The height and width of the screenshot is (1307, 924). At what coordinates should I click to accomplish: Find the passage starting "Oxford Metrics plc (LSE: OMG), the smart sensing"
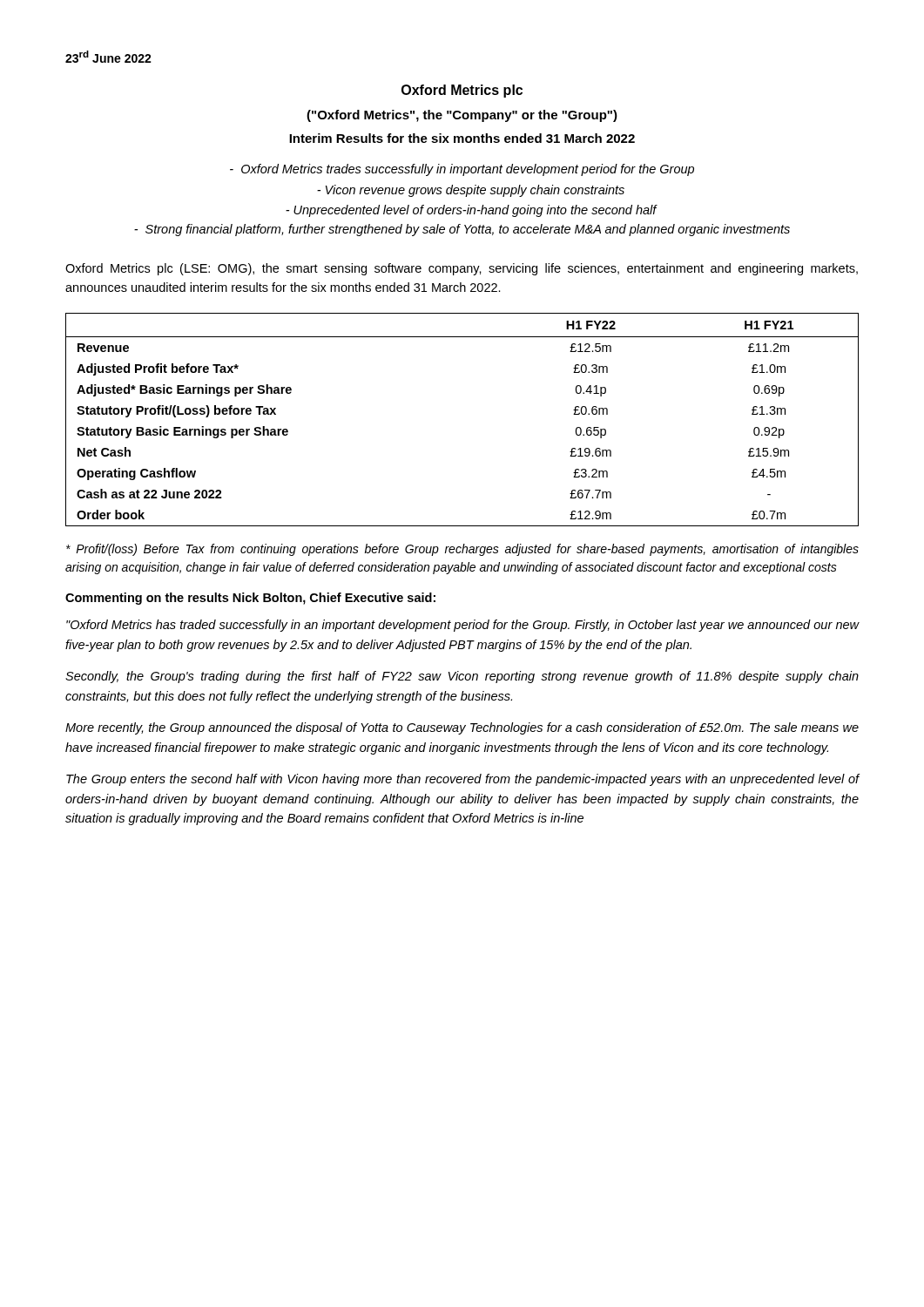(462, 278)
